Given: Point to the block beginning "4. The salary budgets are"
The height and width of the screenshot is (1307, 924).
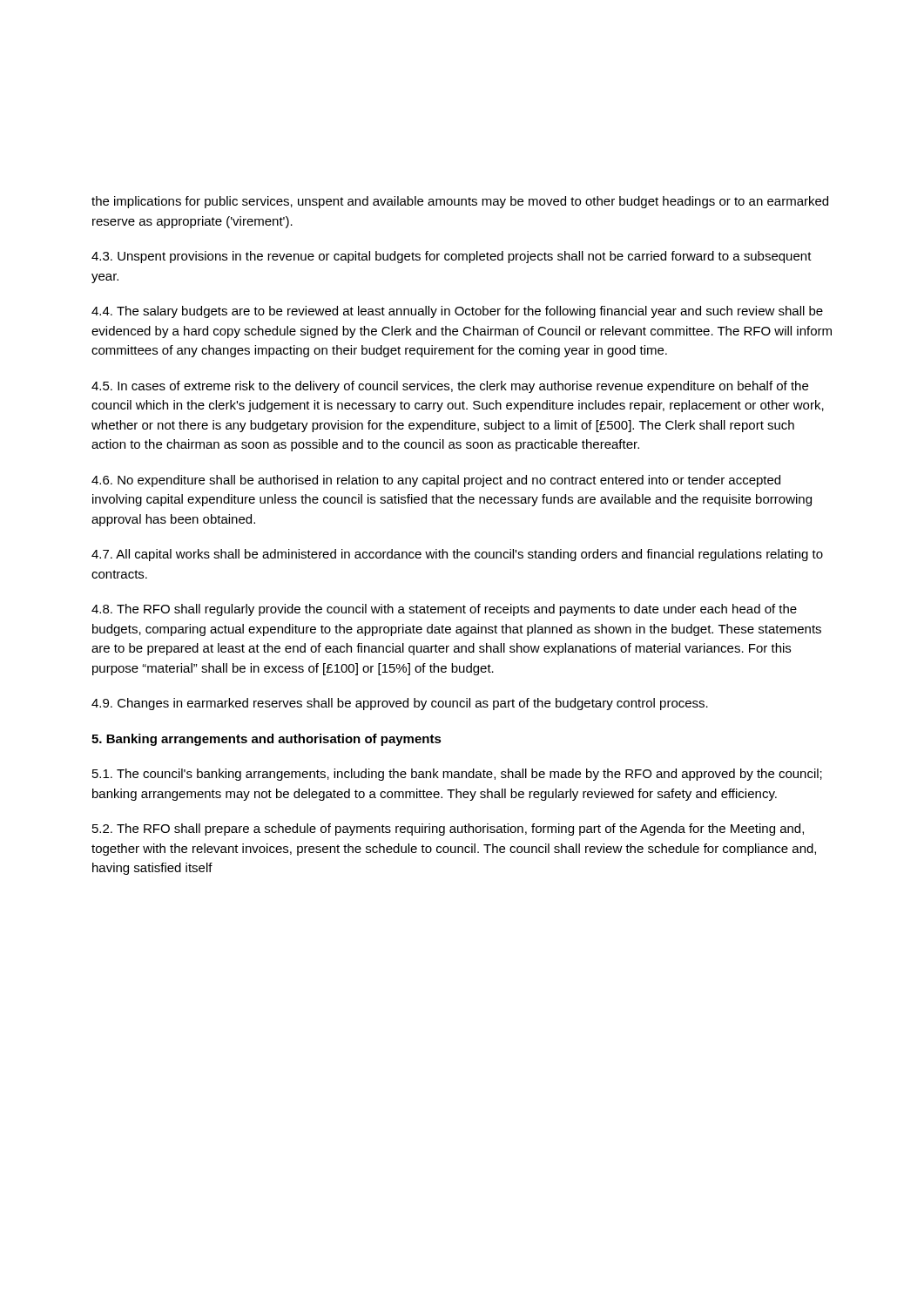Looking at the screenshot, I should click(462, 330).
